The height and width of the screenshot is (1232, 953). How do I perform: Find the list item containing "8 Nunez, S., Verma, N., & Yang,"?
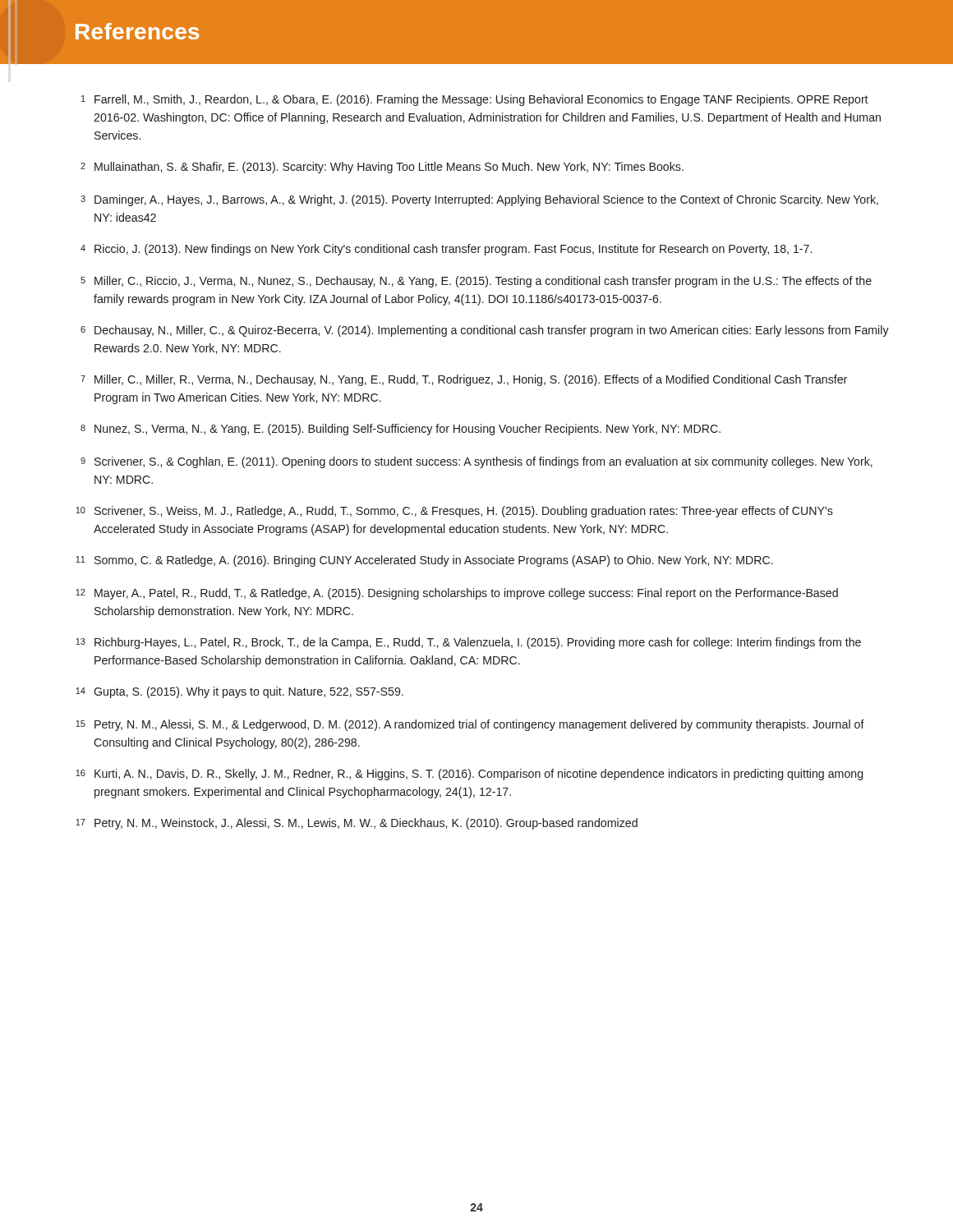point(476,430)
